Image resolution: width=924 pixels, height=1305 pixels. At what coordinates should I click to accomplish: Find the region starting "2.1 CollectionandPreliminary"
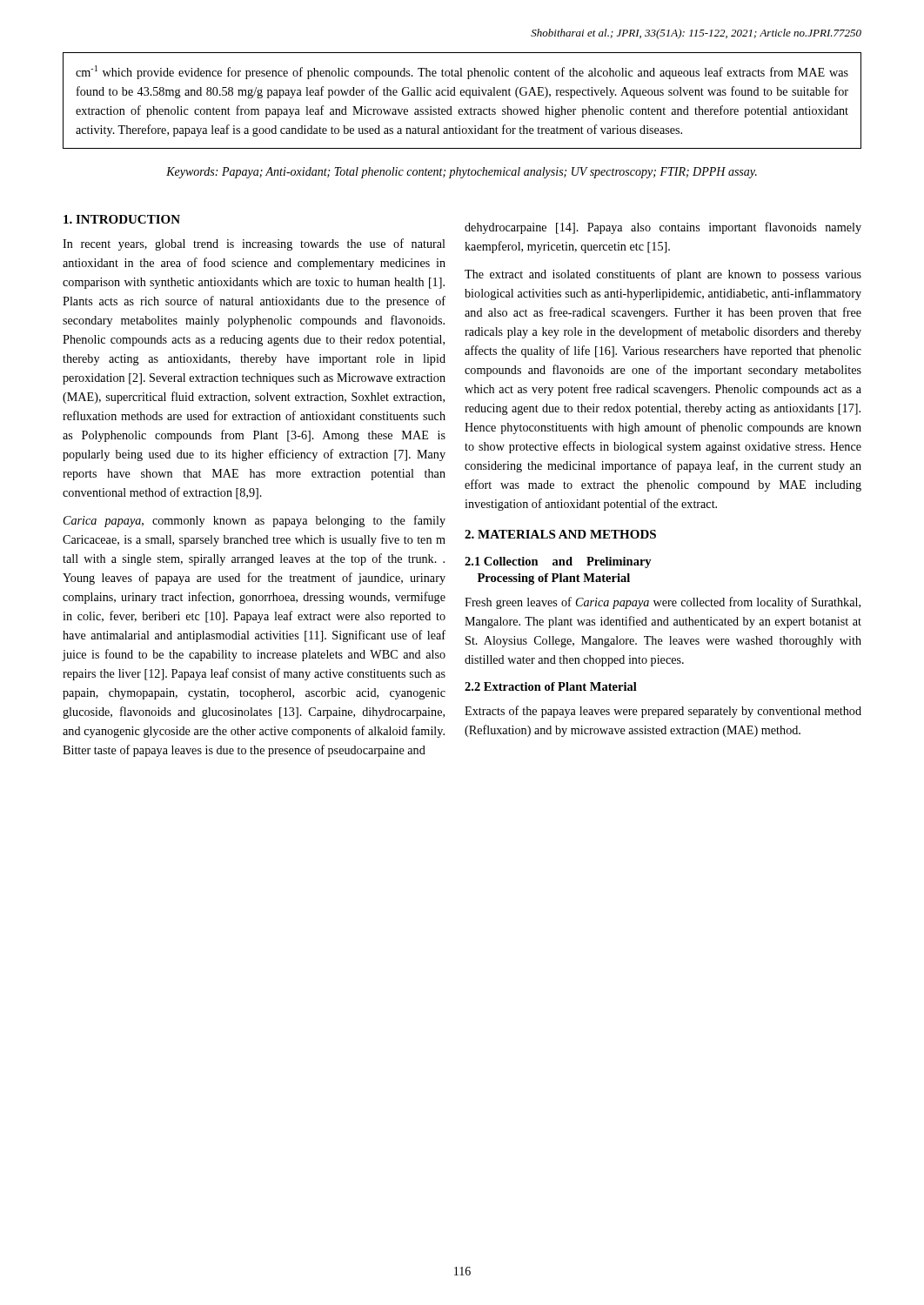click(x=558, y=561)
